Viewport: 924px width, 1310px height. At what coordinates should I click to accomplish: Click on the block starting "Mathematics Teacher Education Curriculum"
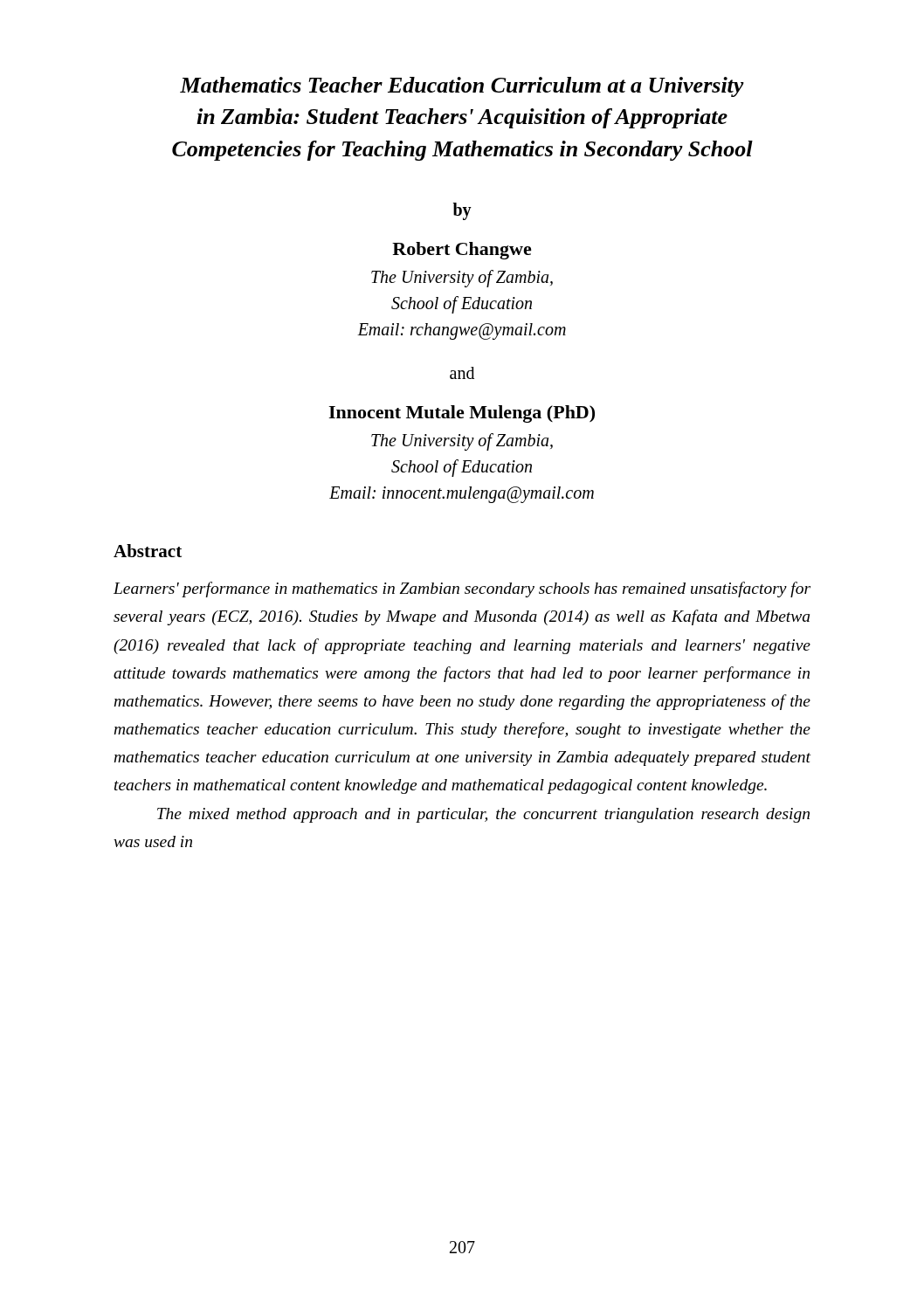[462, 117]
